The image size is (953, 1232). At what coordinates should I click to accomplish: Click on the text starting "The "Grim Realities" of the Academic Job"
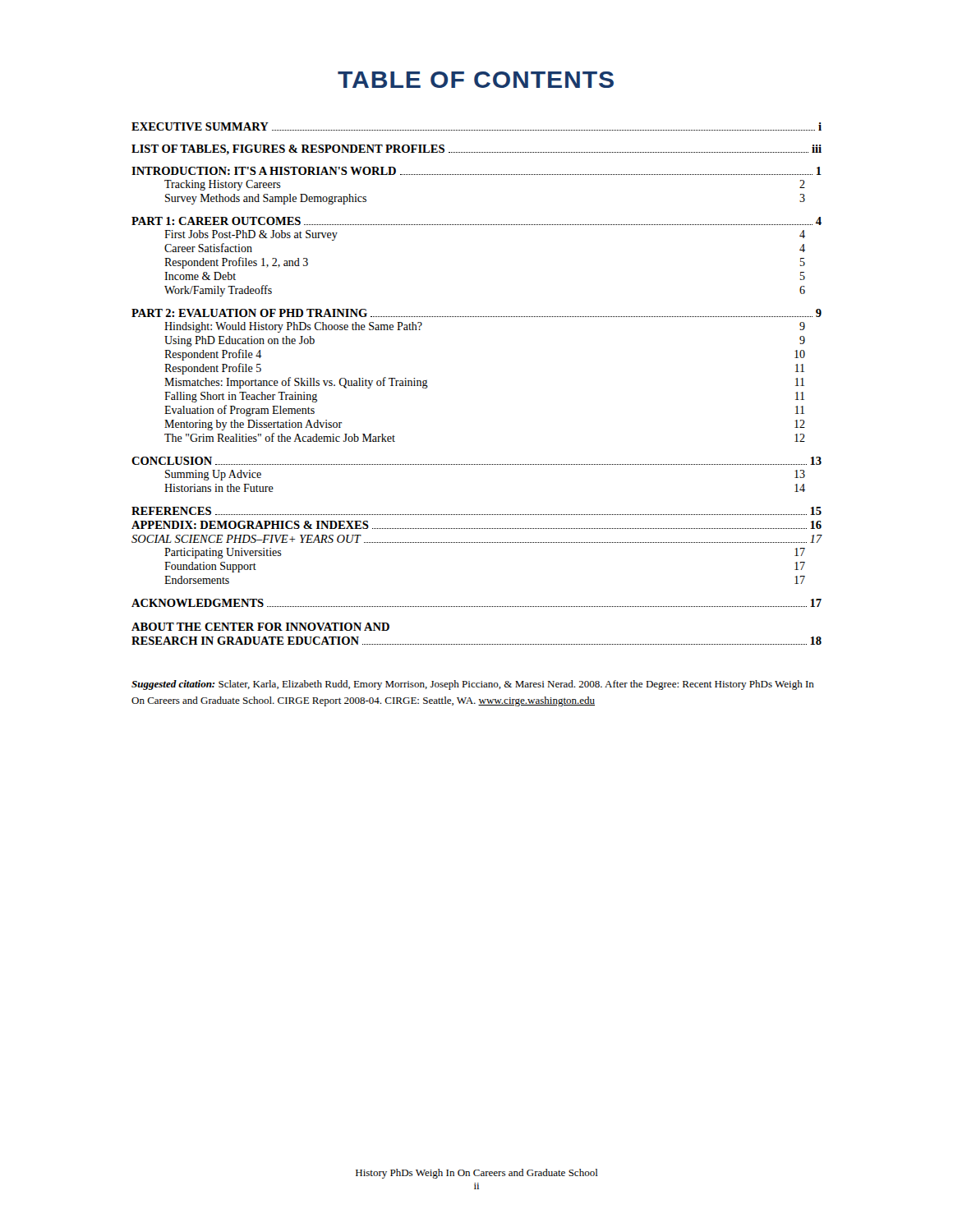coord(285,437)
